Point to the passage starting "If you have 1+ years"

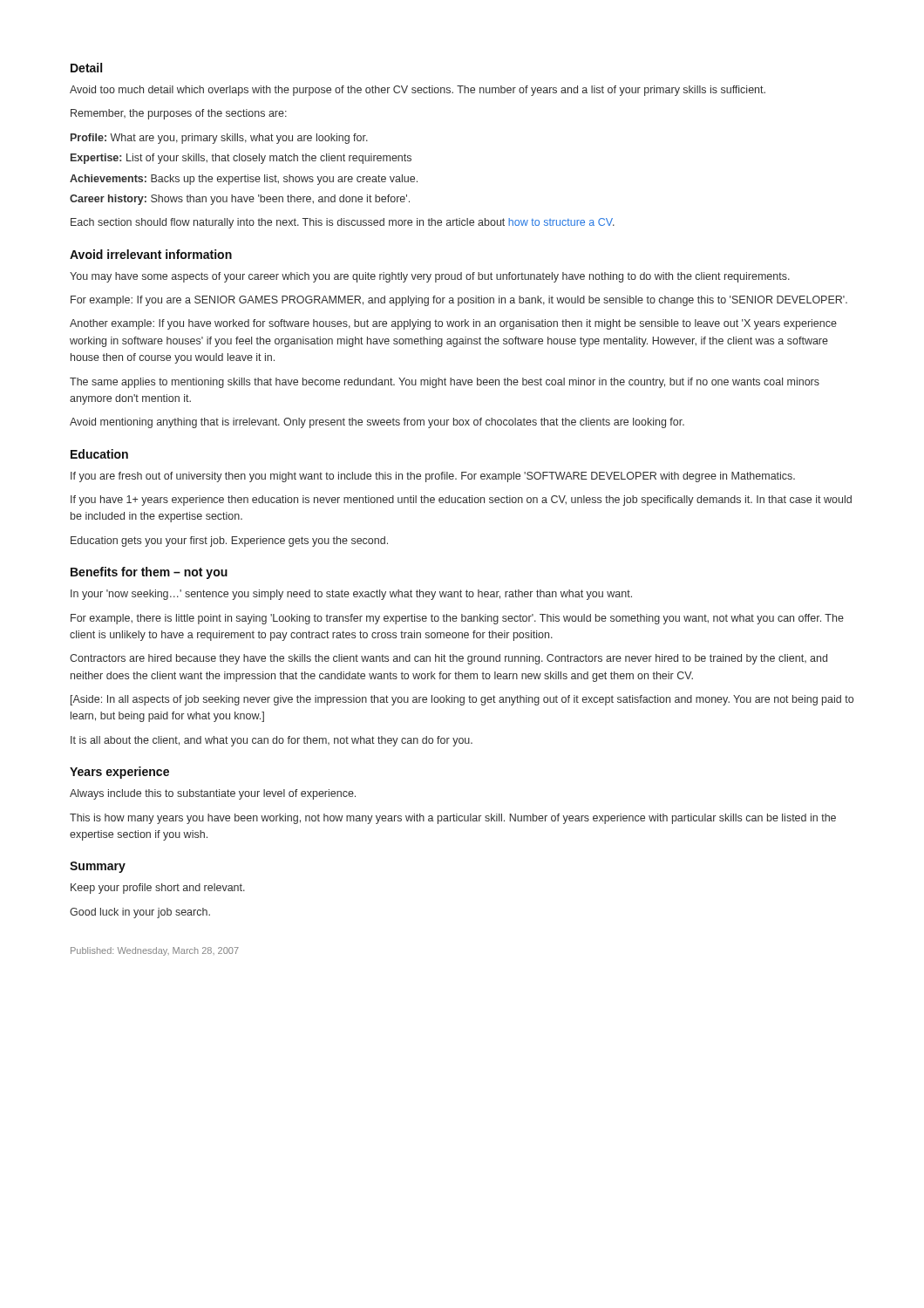(x=461, y=508)
